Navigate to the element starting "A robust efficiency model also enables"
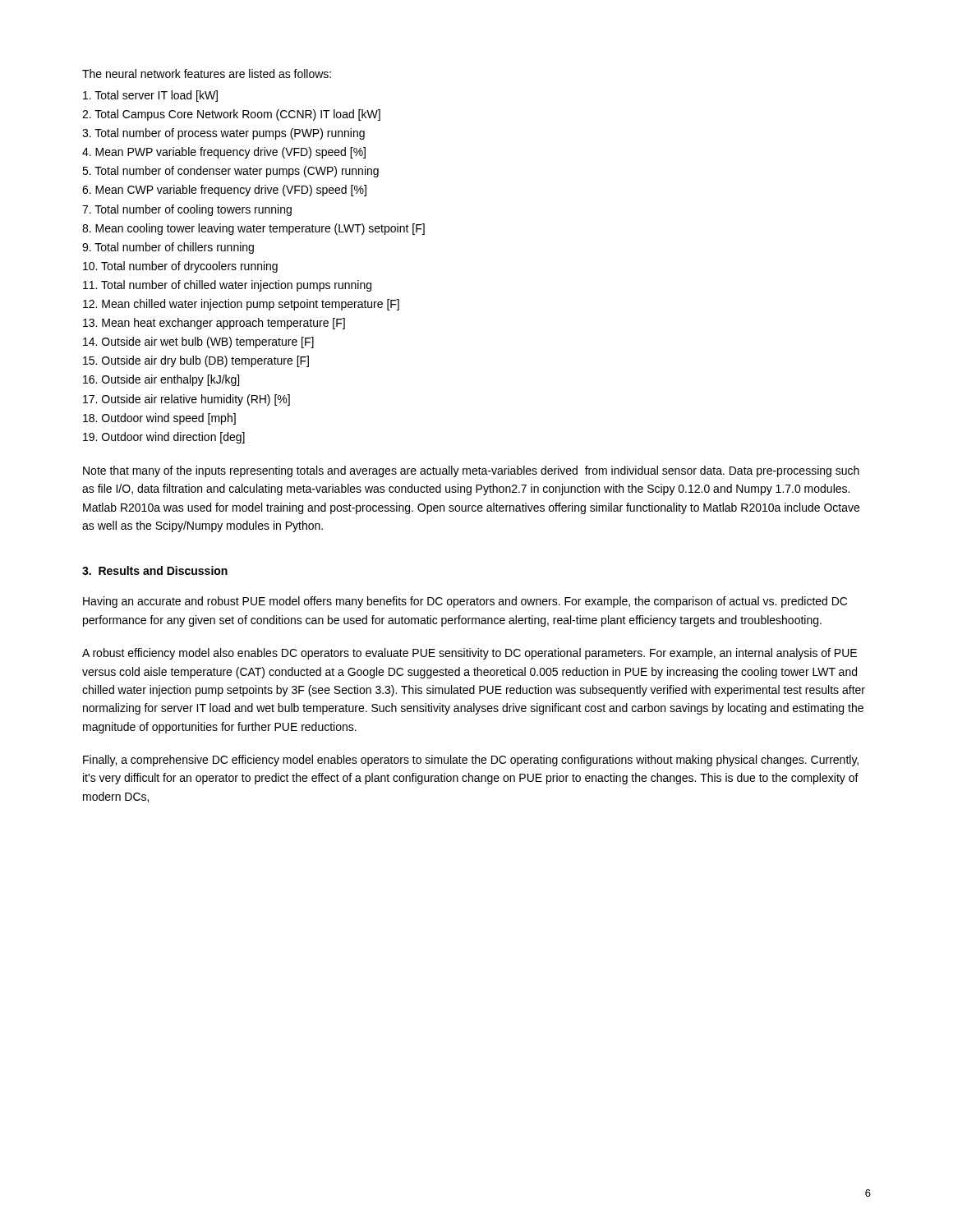953x1232 pixels. point(474,690)
